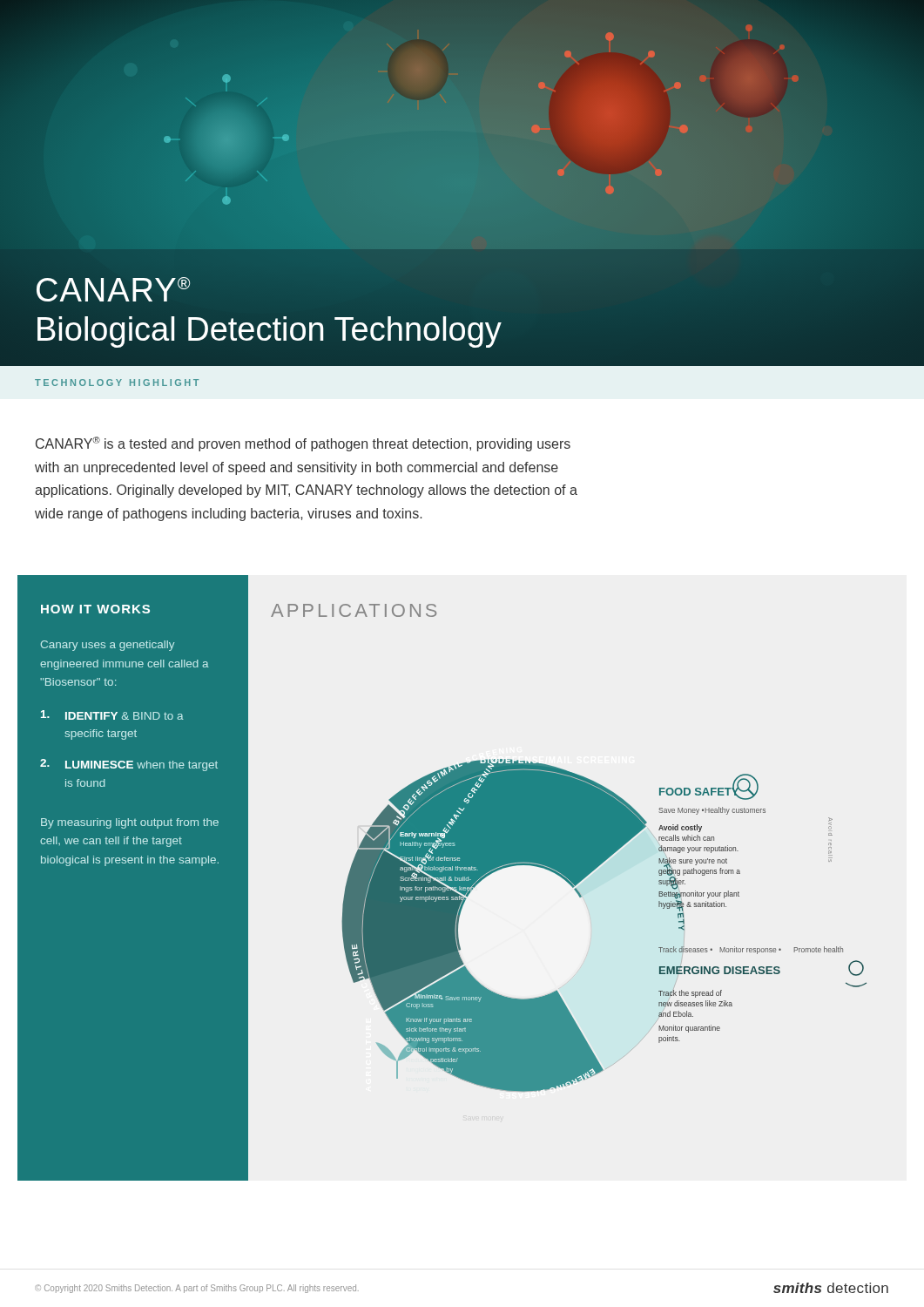
Task: Locate the text "IDENTIFY & BIND to a specific target"
Action: [x=133, y=725]
